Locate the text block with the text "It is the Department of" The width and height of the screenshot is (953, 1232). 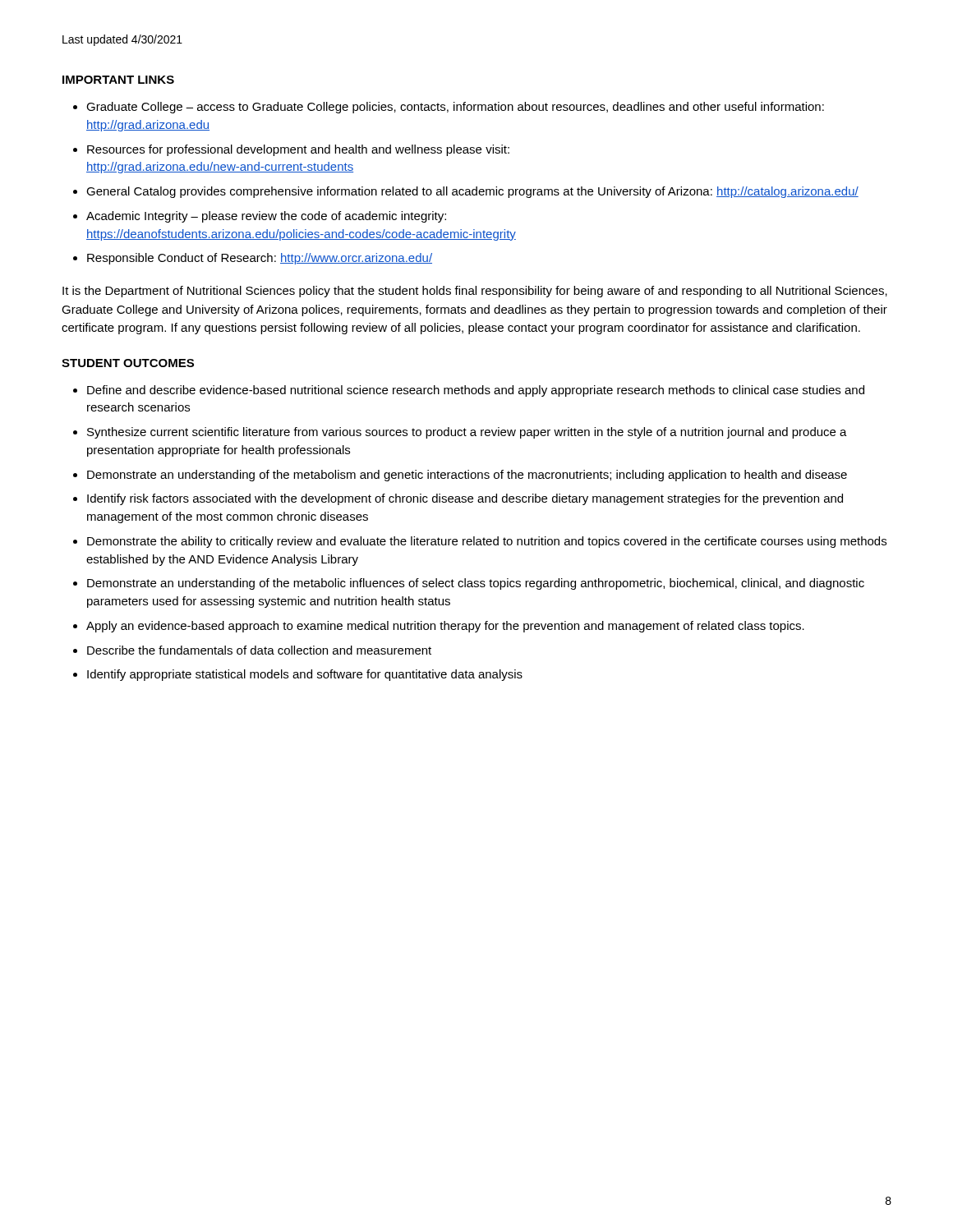[x=475, y=309]
